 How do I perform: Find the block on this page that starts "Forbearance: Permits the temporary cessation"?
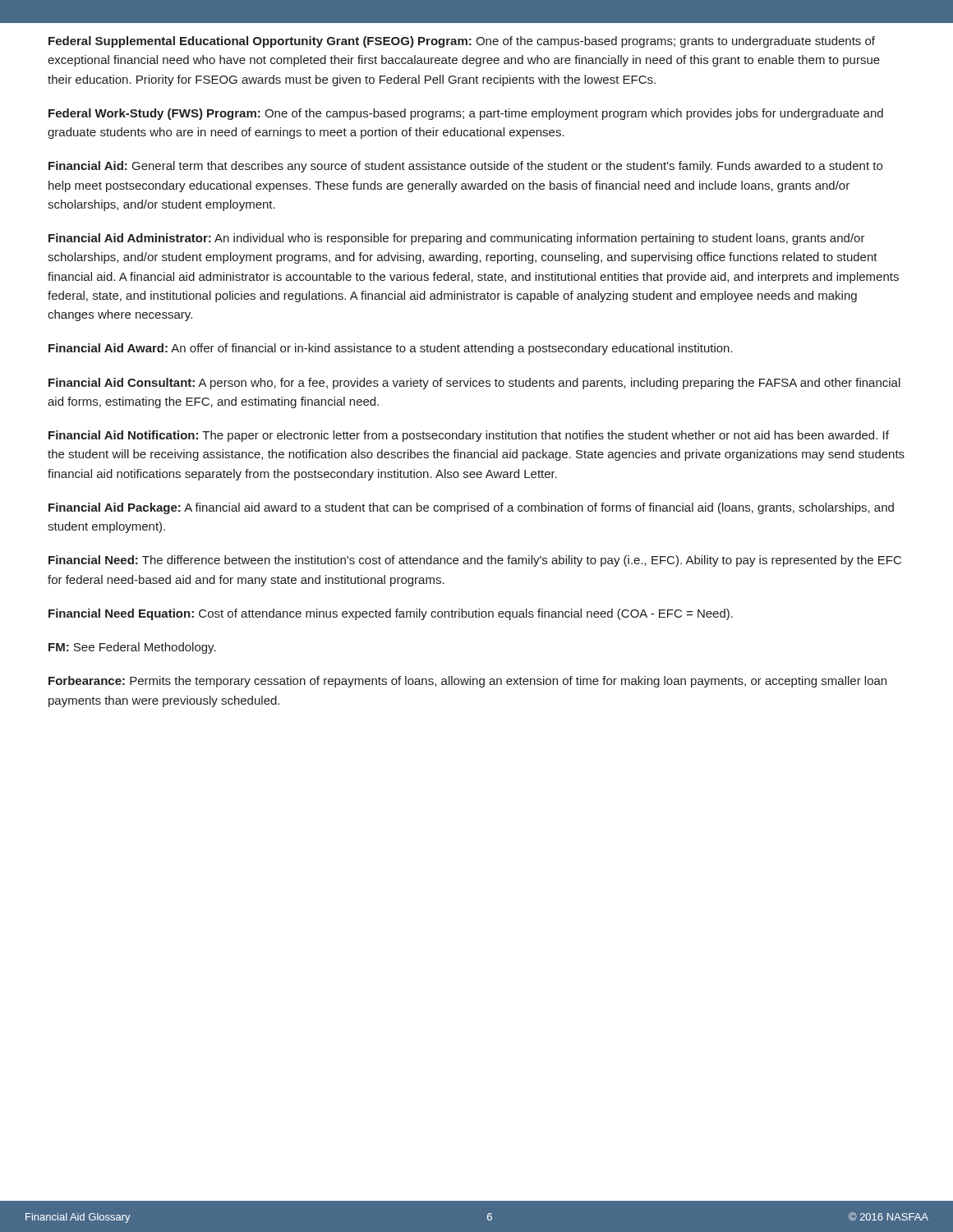tap(468, 690)
